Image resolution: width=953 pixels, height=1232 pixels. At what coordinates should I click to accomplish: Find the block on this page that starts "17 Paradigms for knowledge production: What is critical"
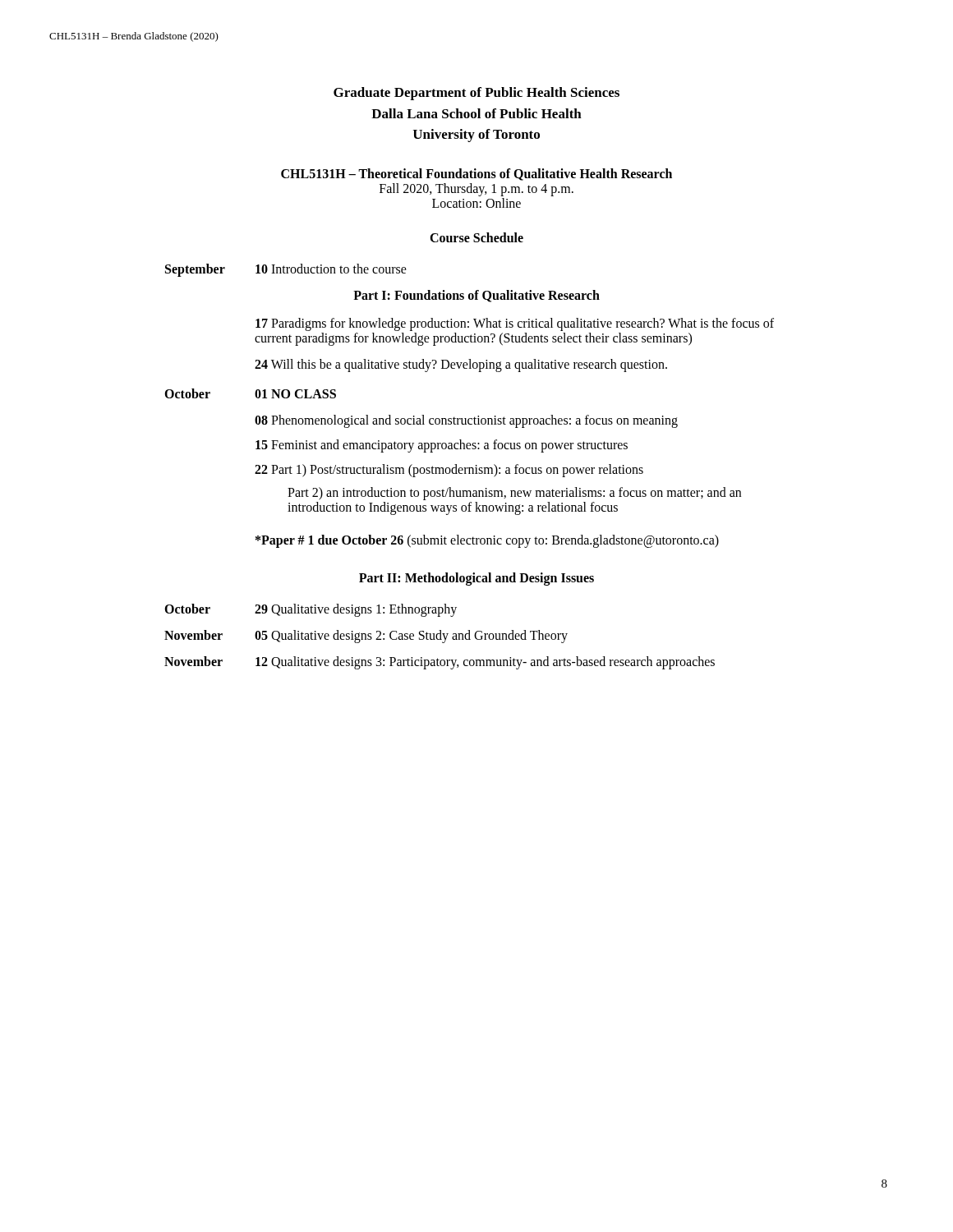tap(514, 330)
